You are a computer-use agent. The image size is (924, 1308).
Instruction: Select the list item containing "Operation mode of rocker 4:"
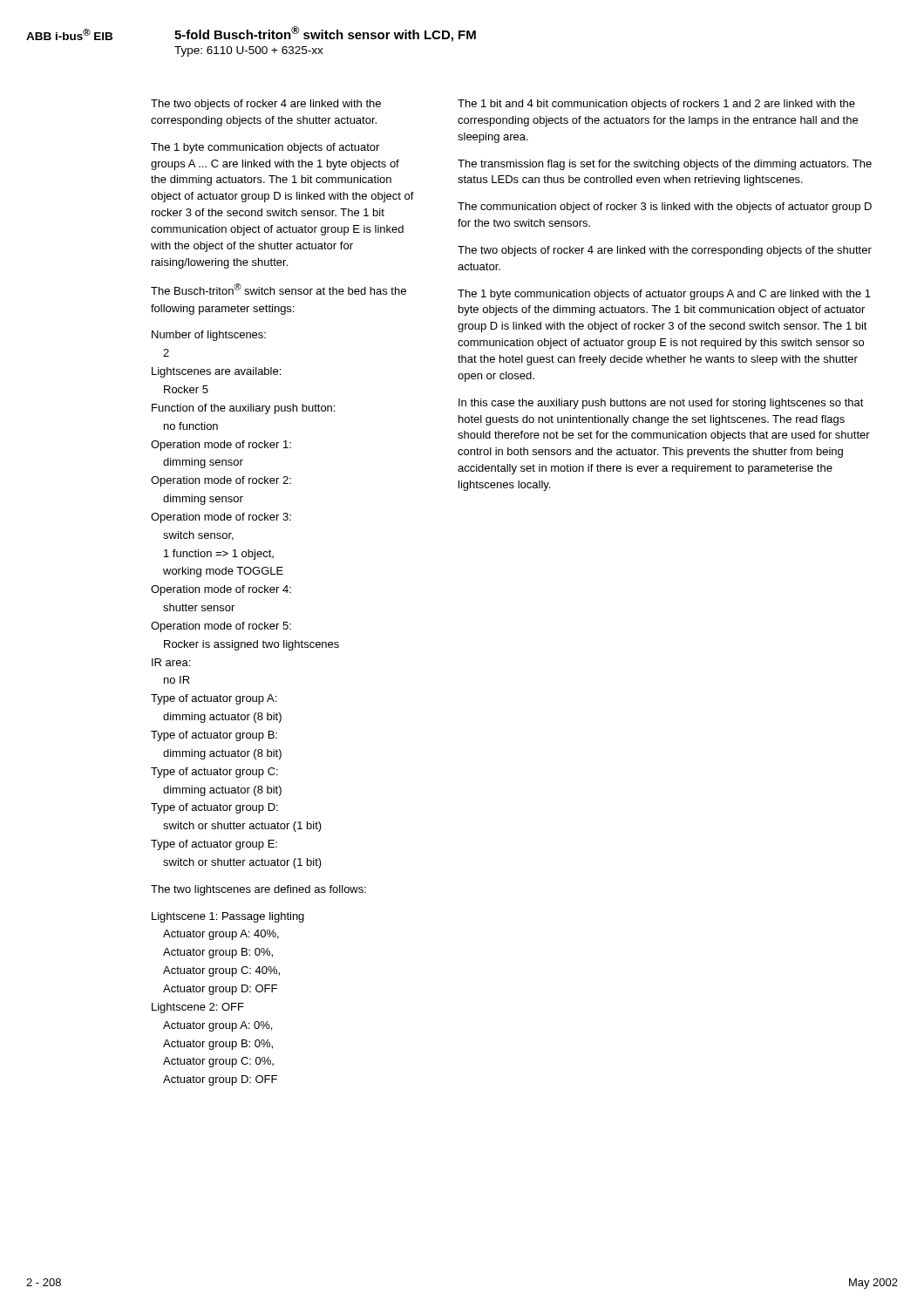221,589
